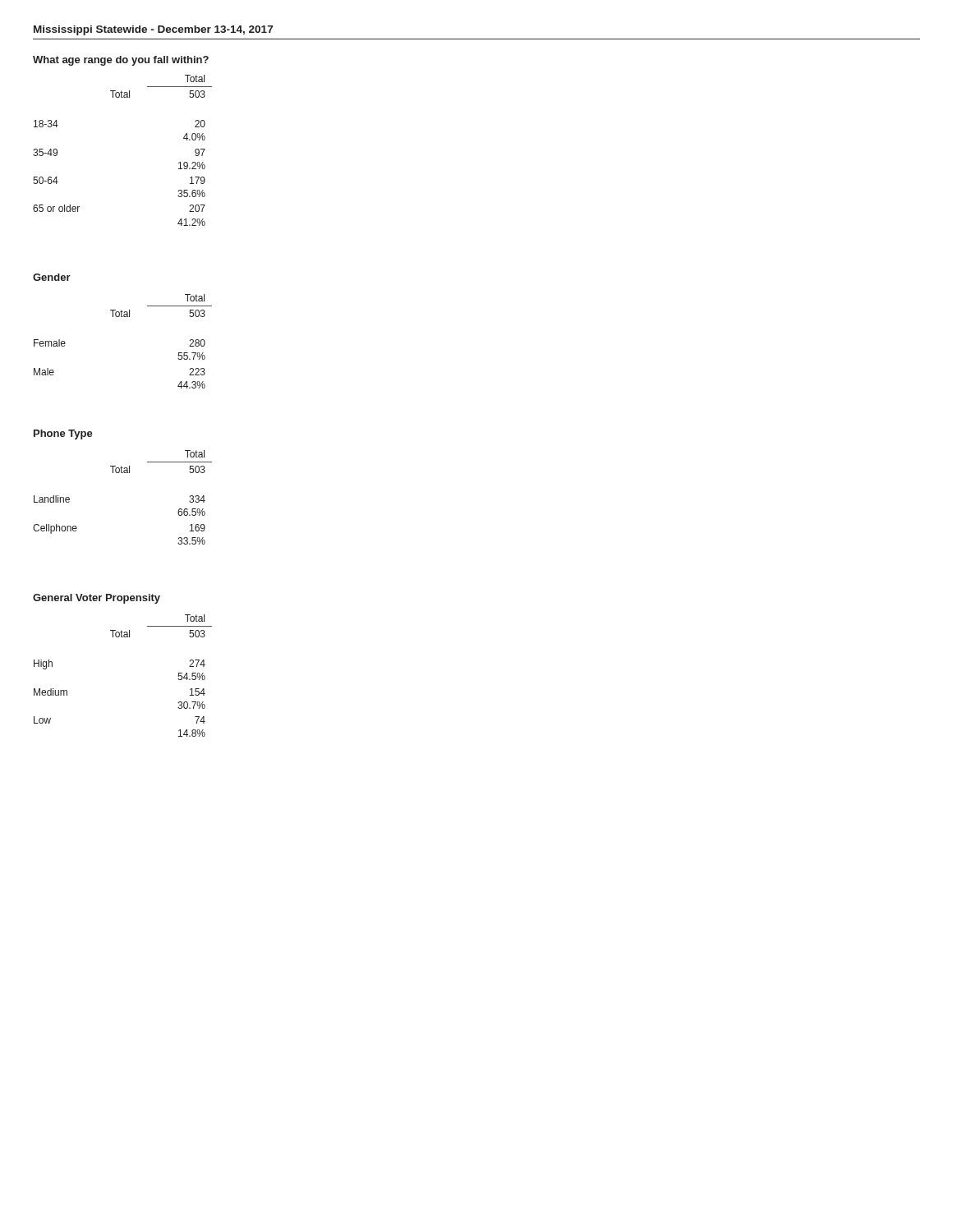Locate the section header that reads "General Voter Propensity"
The height and width of the screenshot is (1232, 953).
coord(97,598)
